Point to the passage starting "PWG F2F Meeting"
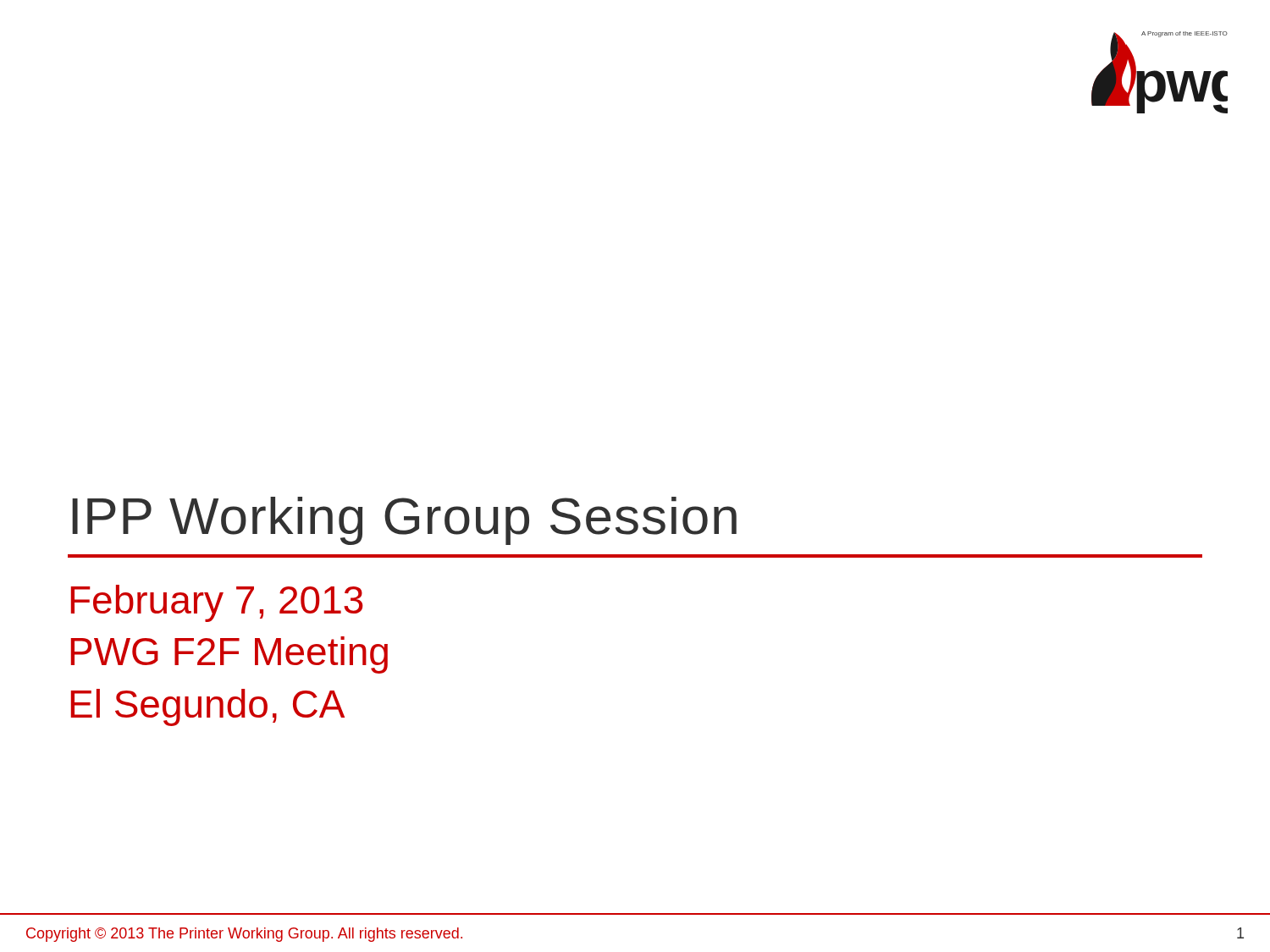This screenshot has height=952, width=1270. tap(229, 652)
